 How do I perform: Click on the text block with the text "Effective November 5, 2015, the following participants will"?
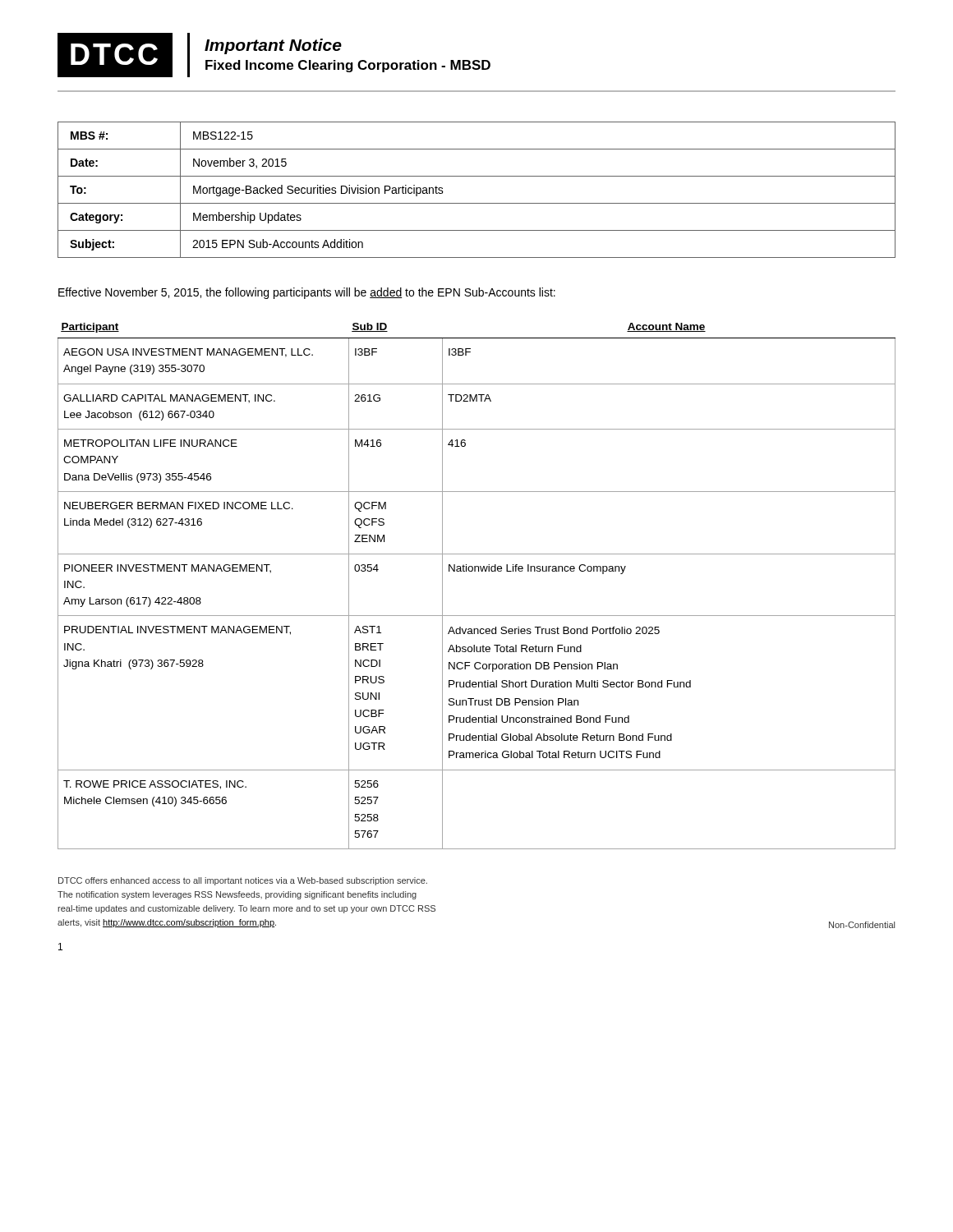[307, 292]
